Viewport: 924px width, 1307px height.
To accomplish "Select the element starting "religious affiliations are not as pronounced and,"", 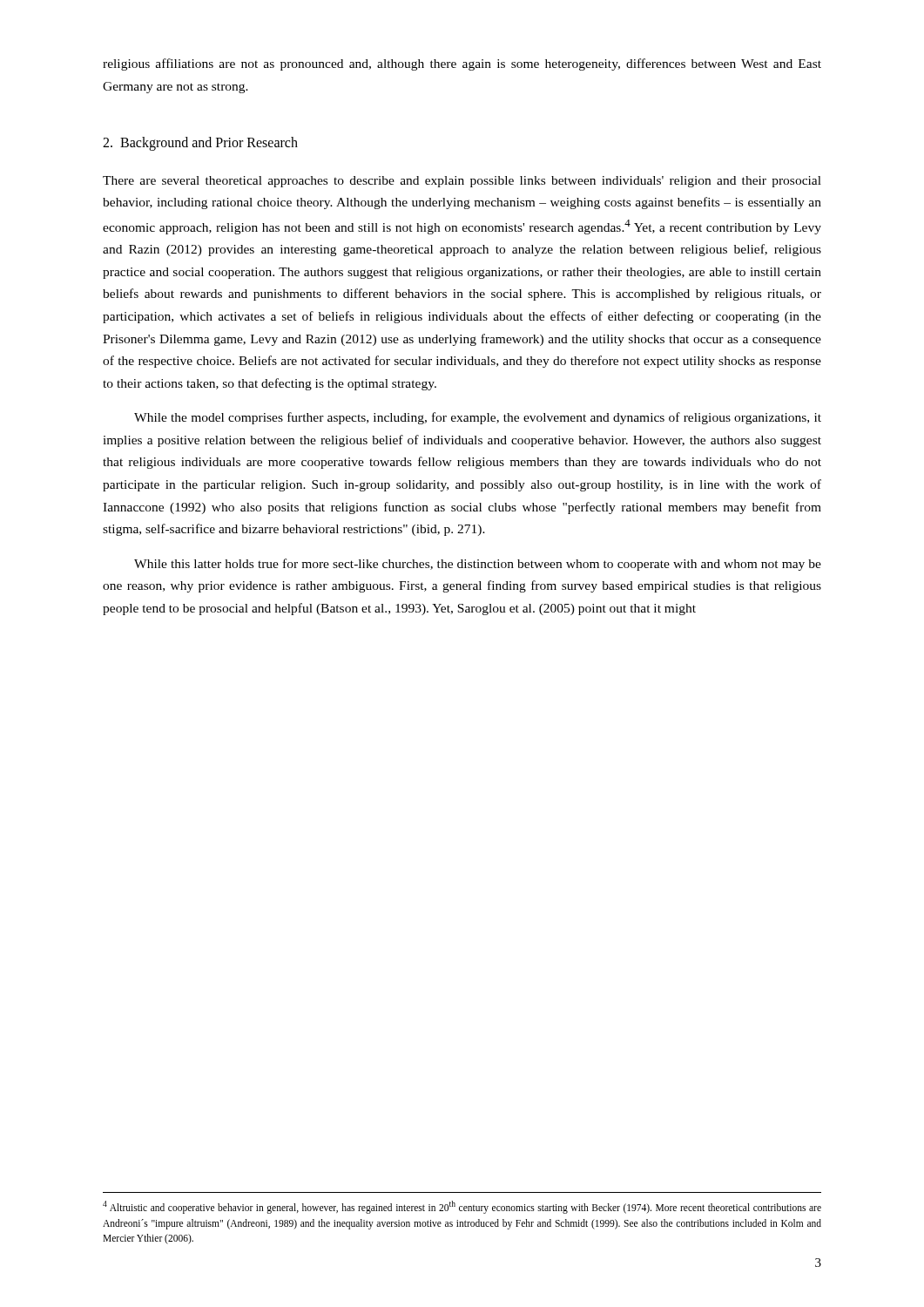I will (462, 75).
